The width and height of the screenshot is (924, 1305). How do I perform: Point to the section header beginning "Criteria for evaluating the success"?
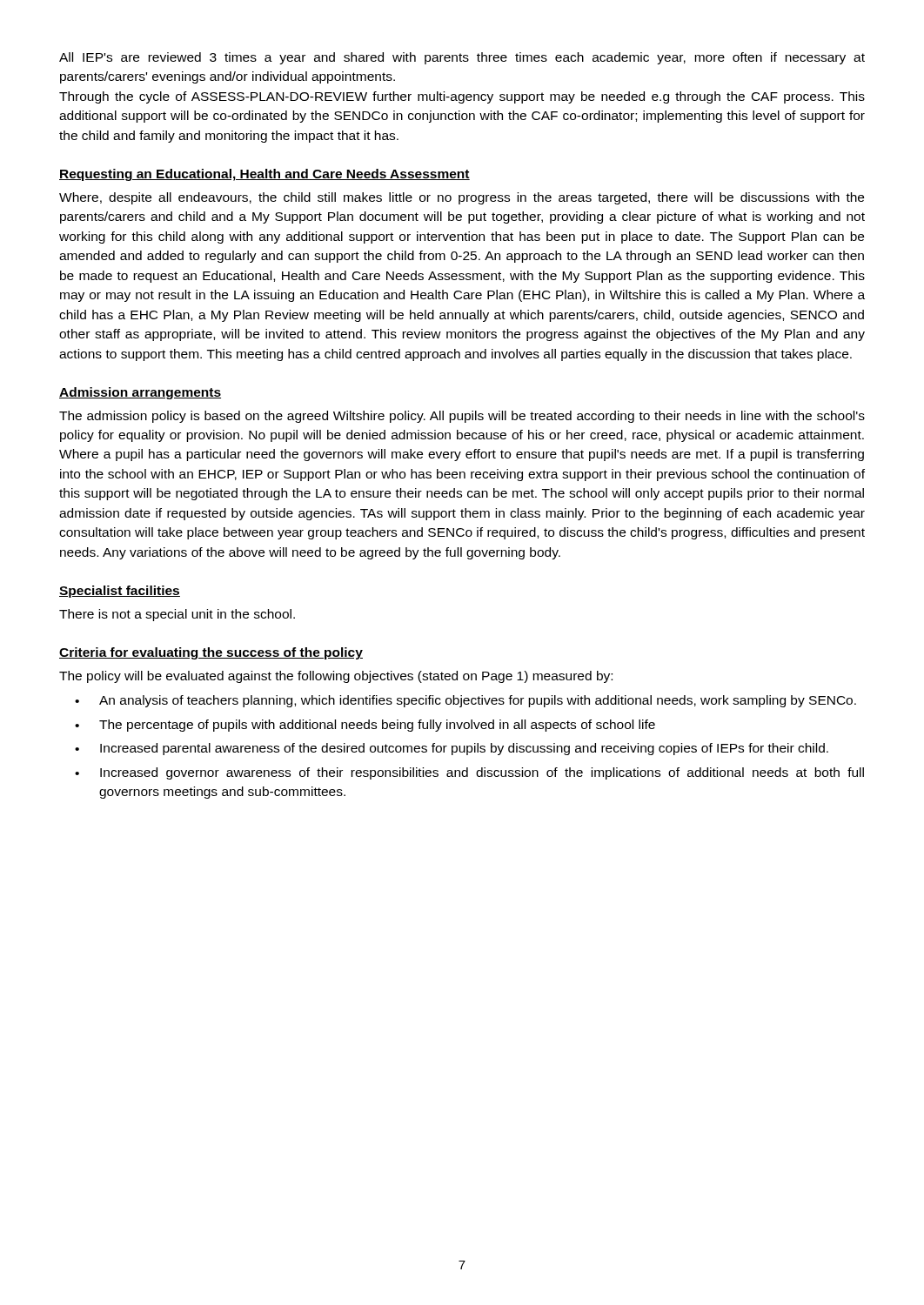tap(211, 652)
